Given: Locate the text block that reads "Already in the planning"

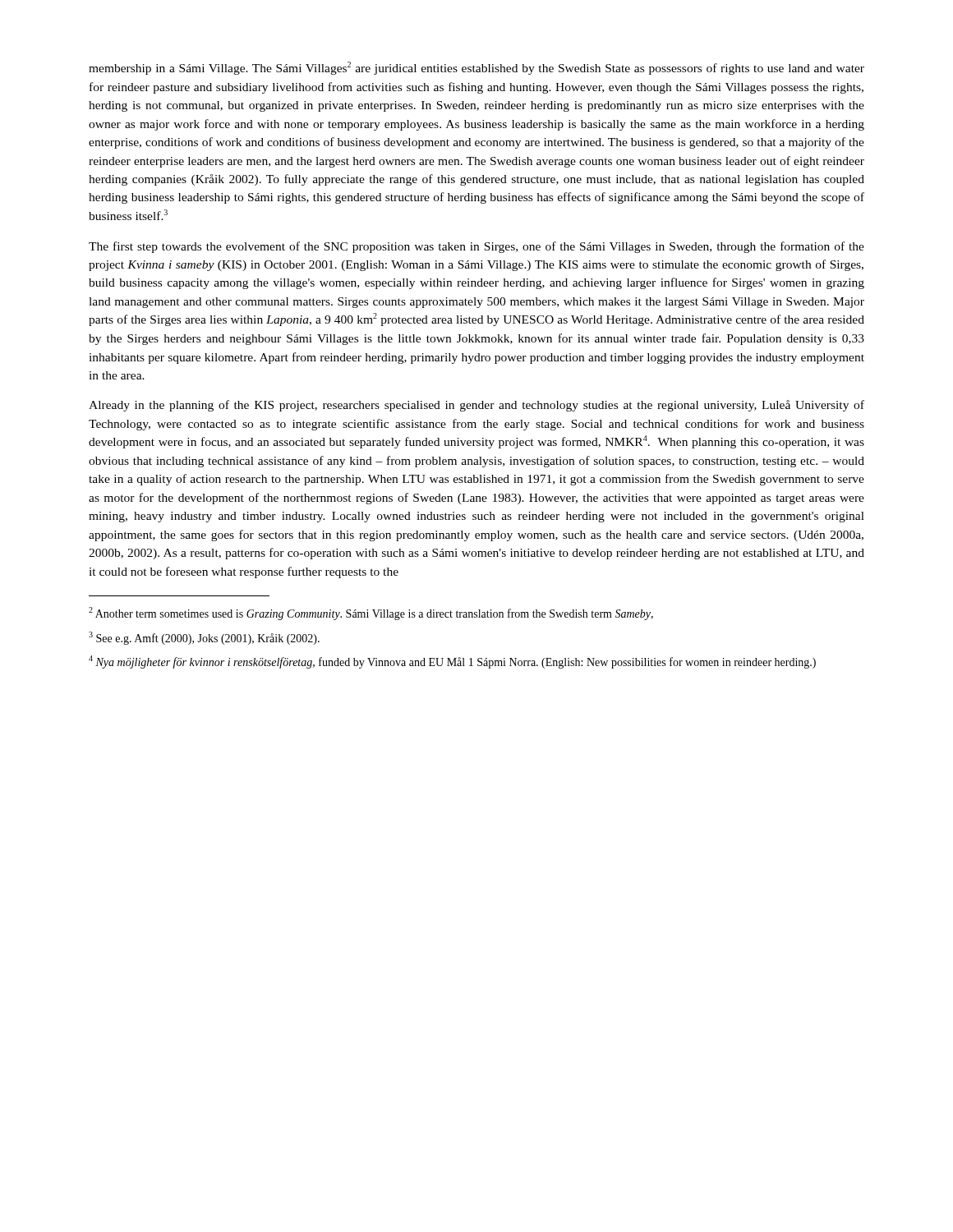Looking at the screenshot, I should tap(476, 488).
